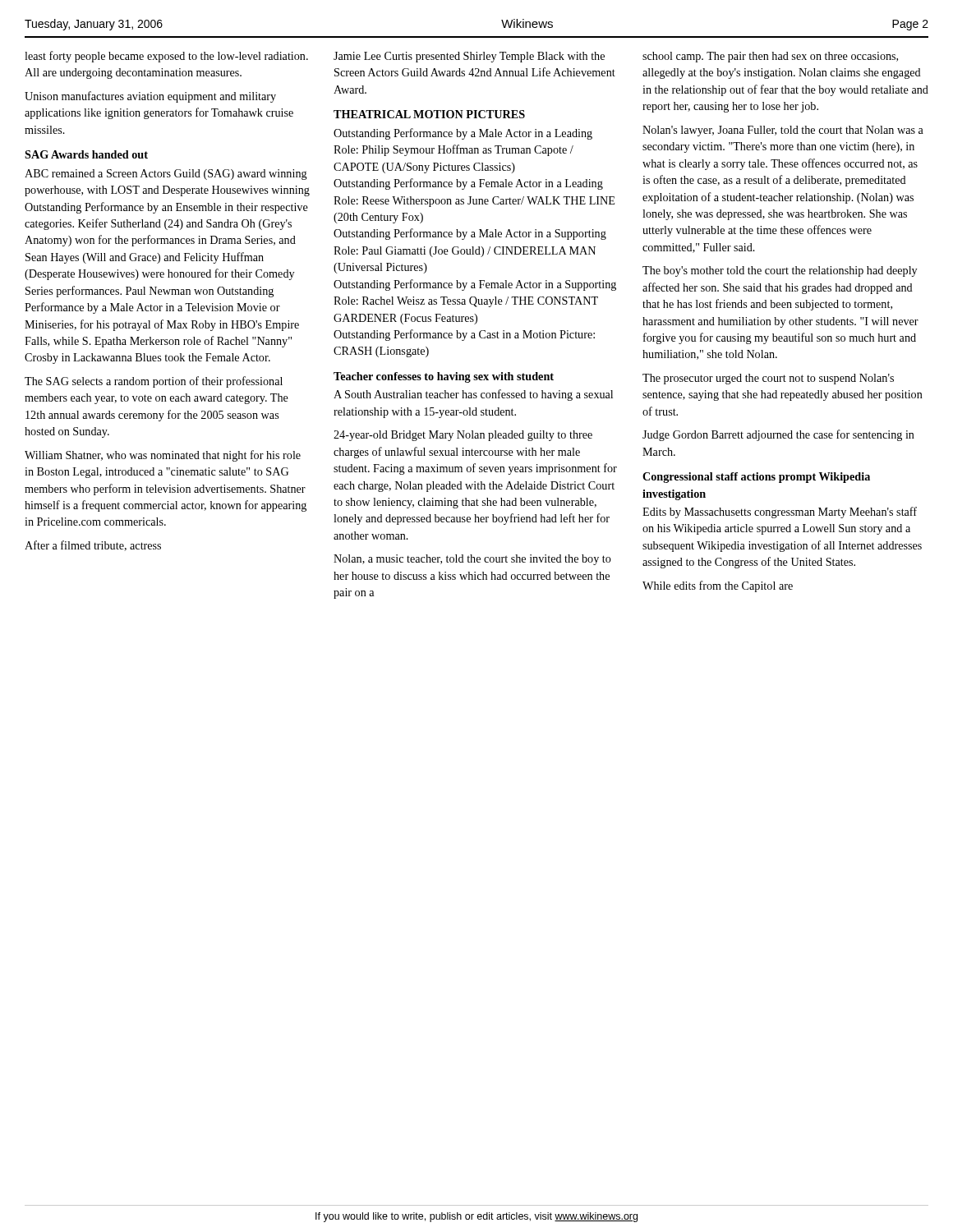Find the text that reads "After a filmed tribute, actress"
Viewport: 953px width, 1232px height.
[x=168, y=545]
